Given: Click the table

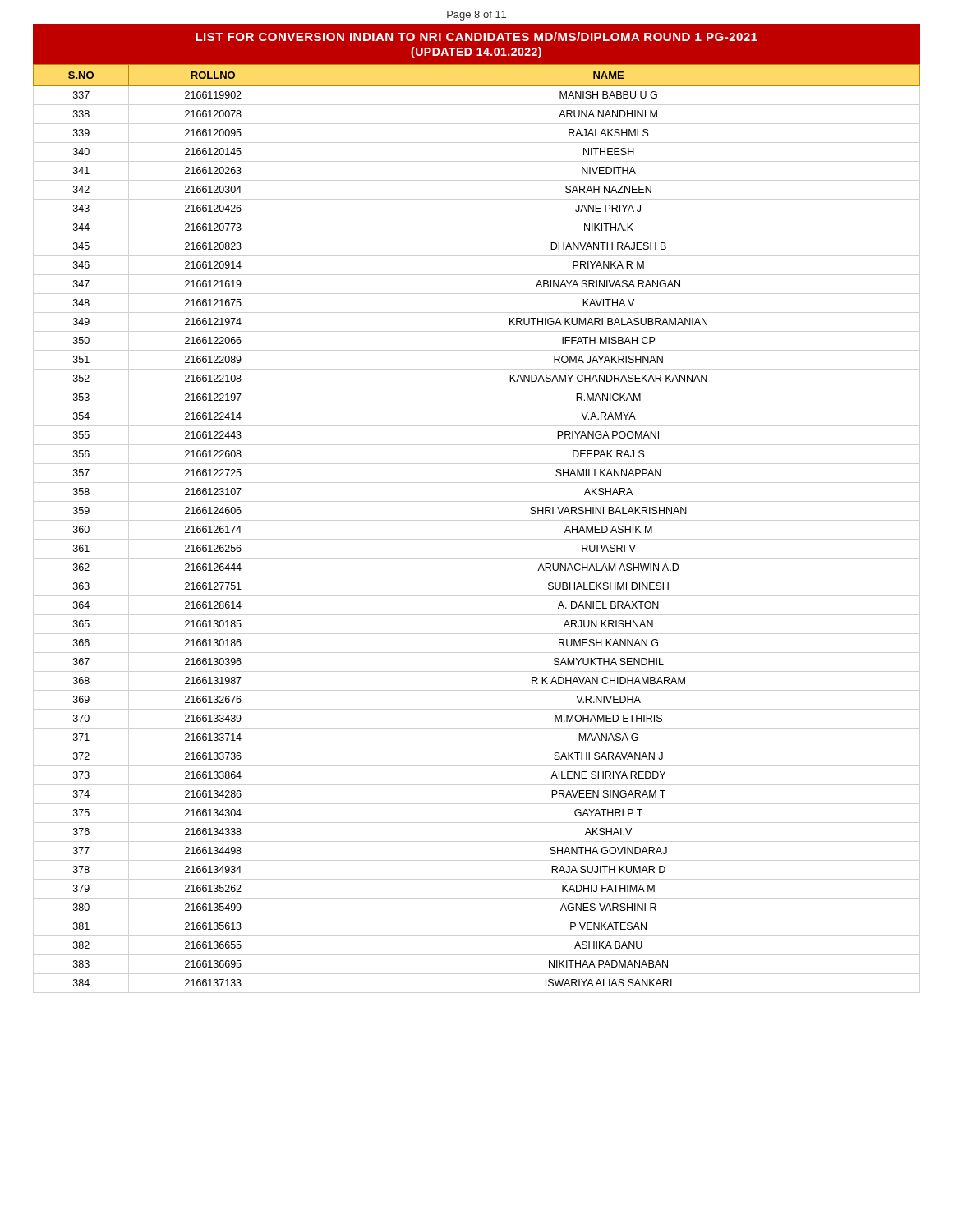Looking at the screenshot, I should (476, 529).
